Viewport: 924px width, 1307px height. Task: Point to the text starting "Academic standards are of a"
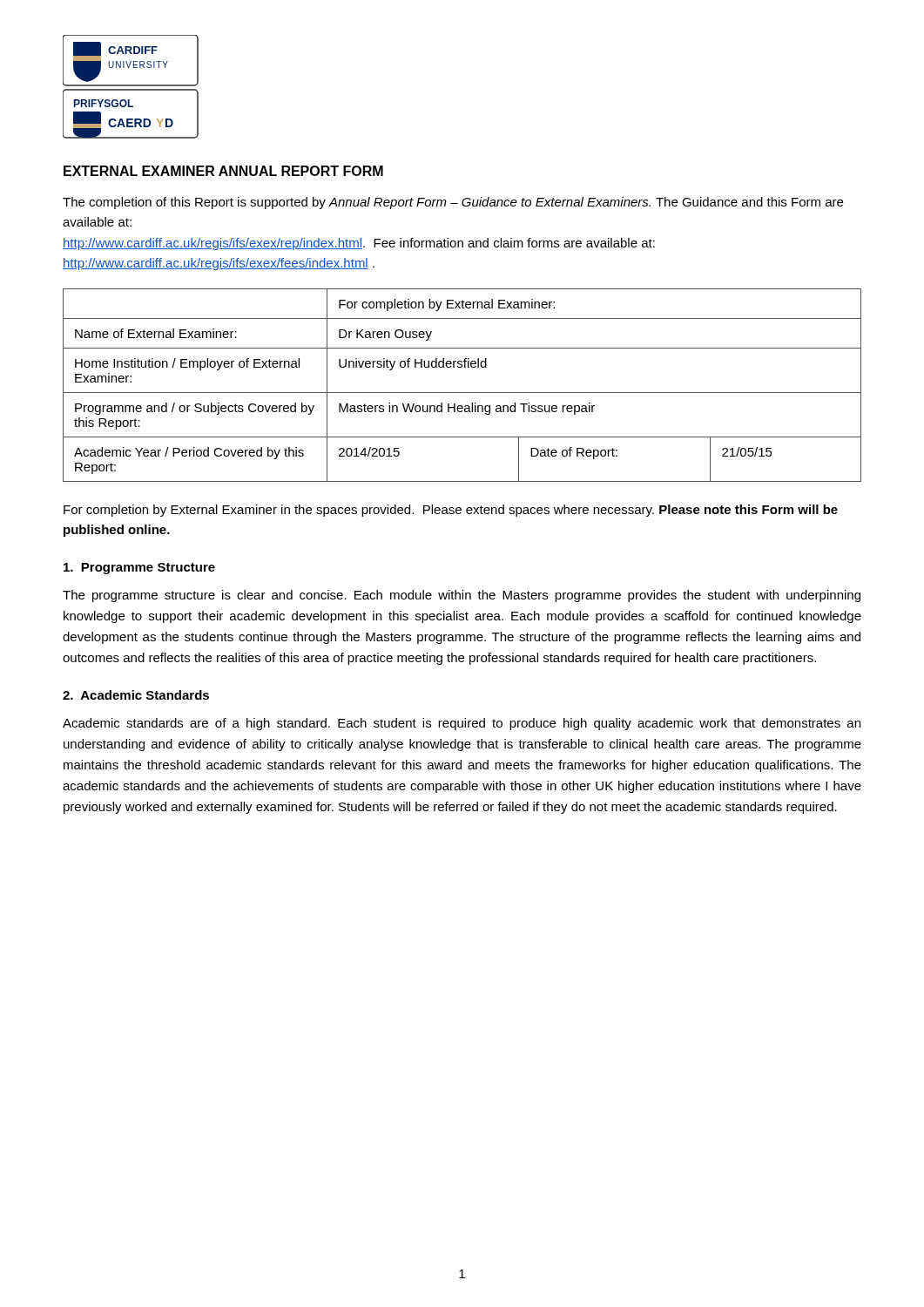tap(462, 764)
